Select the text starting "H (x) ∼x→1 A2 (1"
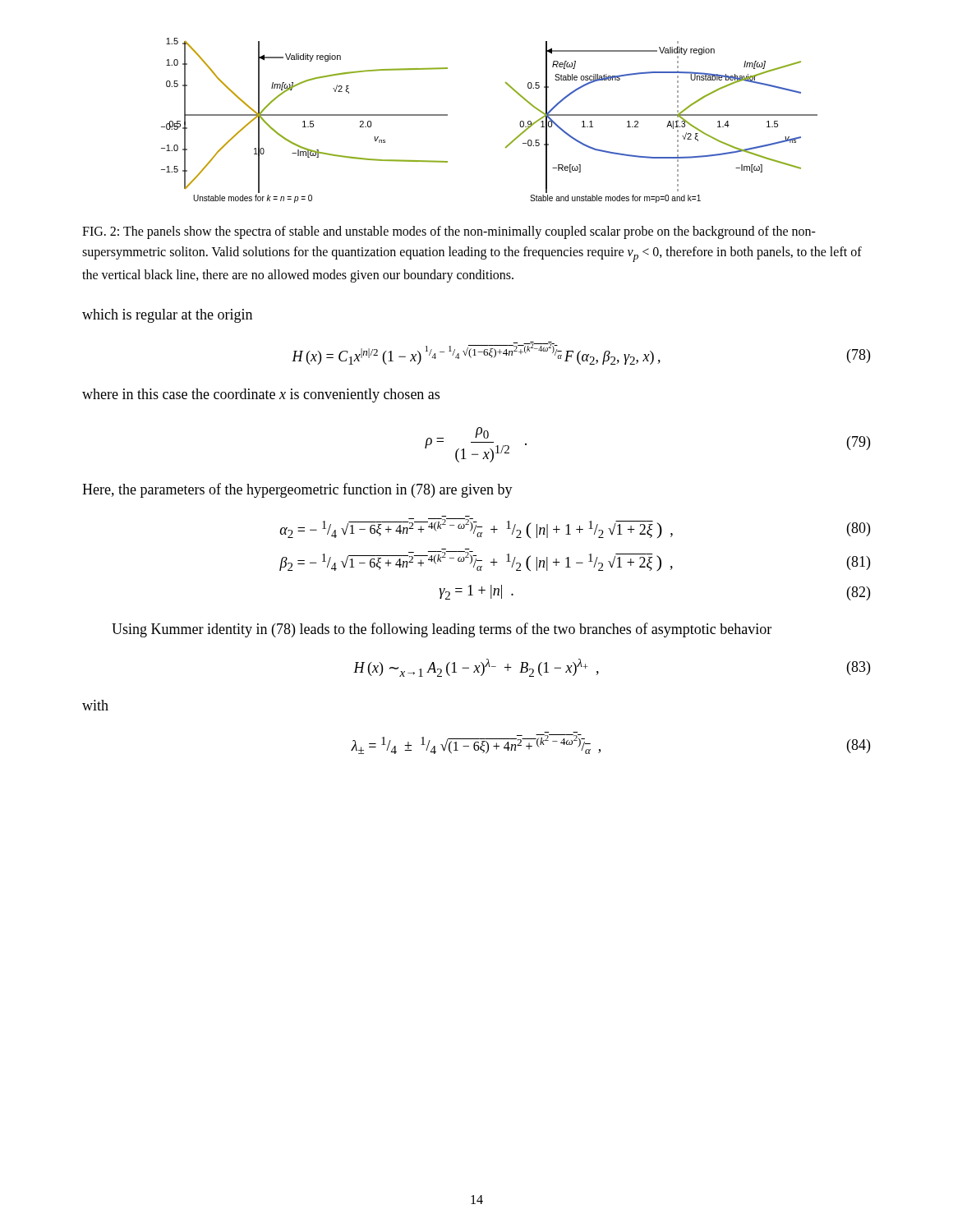Image resolution: width=953 pixels, height=1232 pixels. pos(483,667)
